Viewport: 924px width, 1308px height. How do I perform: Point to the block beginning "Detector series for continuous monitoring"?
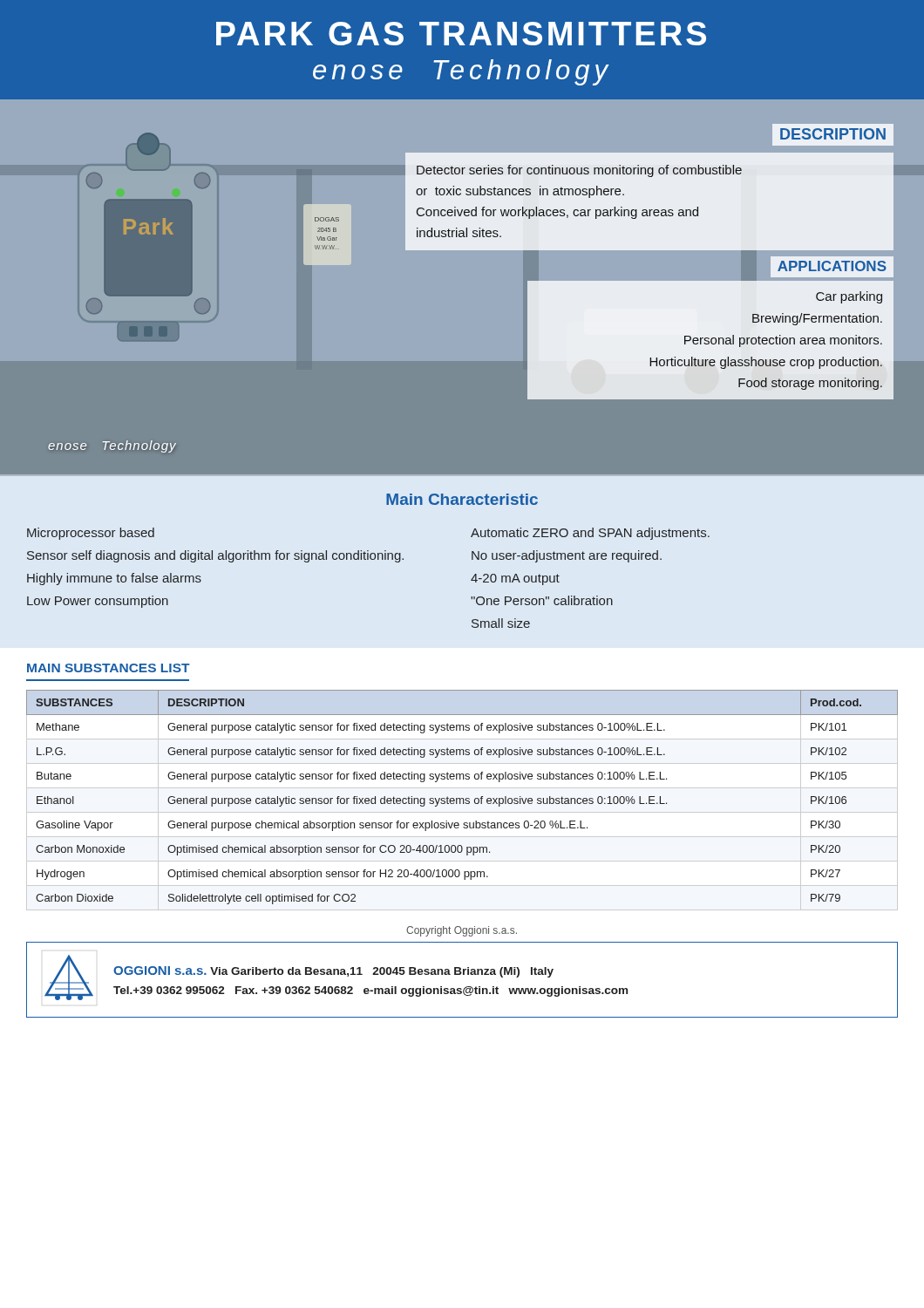tap(579, 201)
